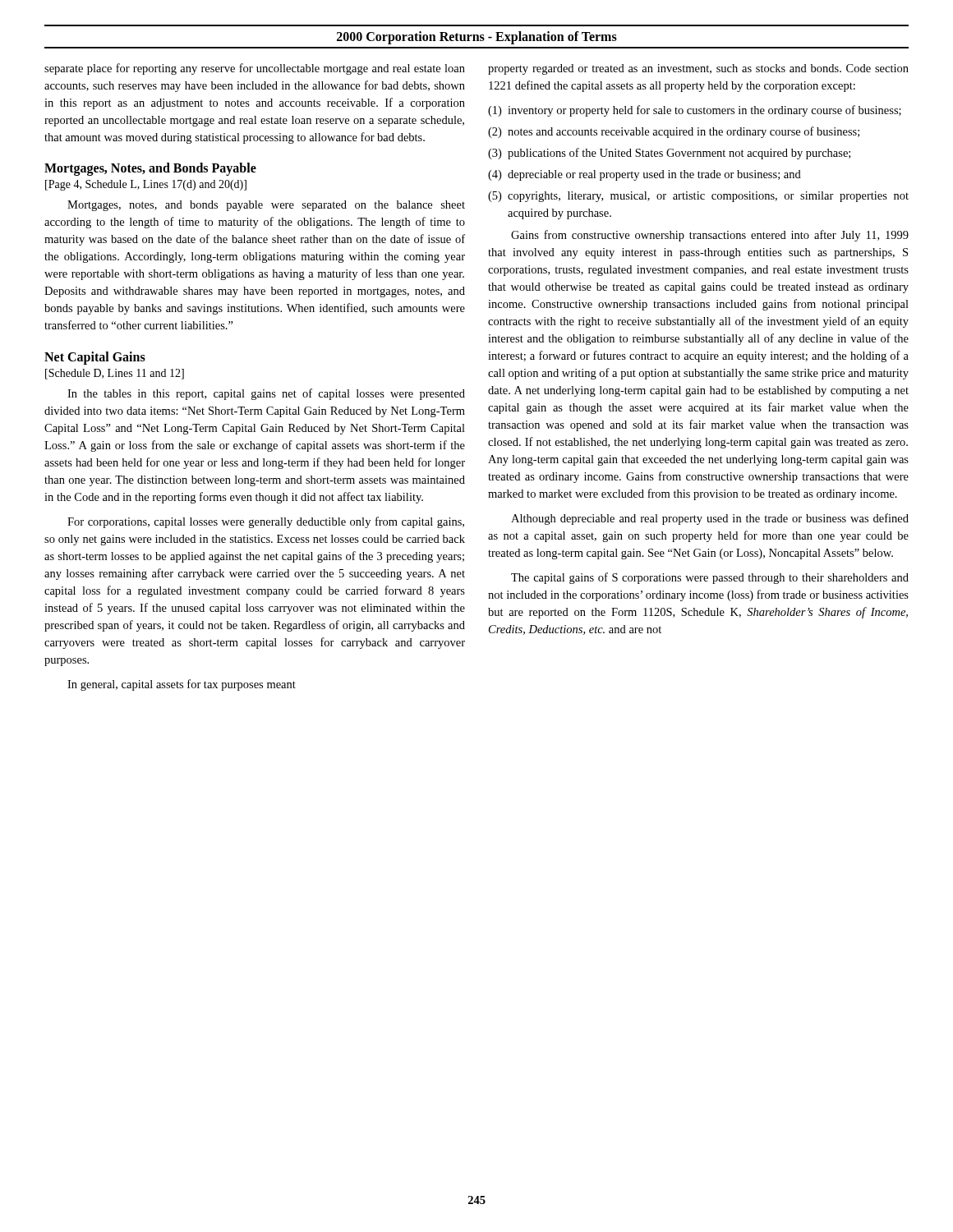Image resolution: width=953 pixels, height=1232 pixels.
Task: Click on the list item that reads "(5) copyrights, literary, musical, or artistic compositions,"
Action: (698, 205)
